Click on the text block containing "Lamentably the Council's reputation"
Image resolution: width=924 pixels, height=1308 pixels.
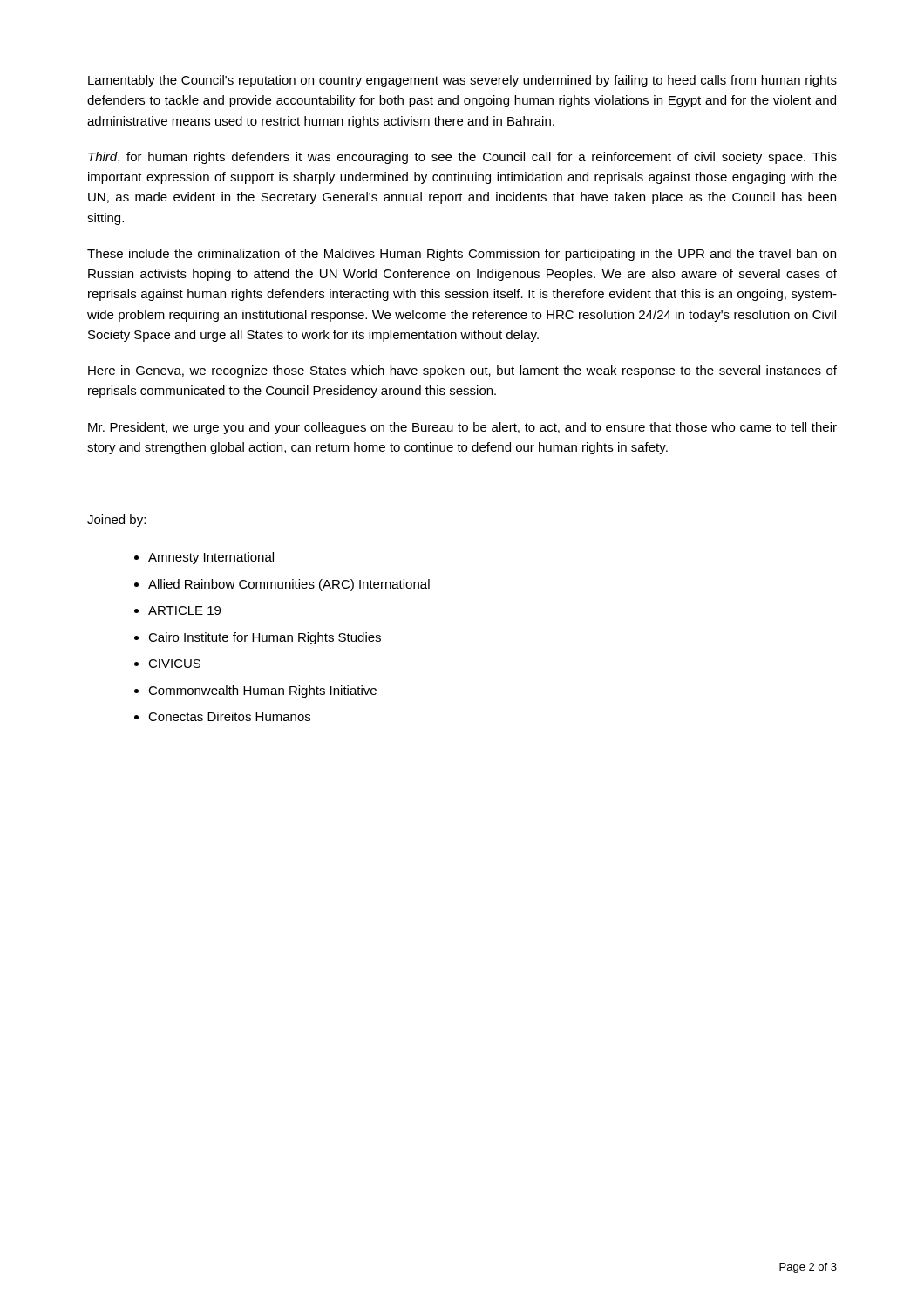[x=462, y=100]
